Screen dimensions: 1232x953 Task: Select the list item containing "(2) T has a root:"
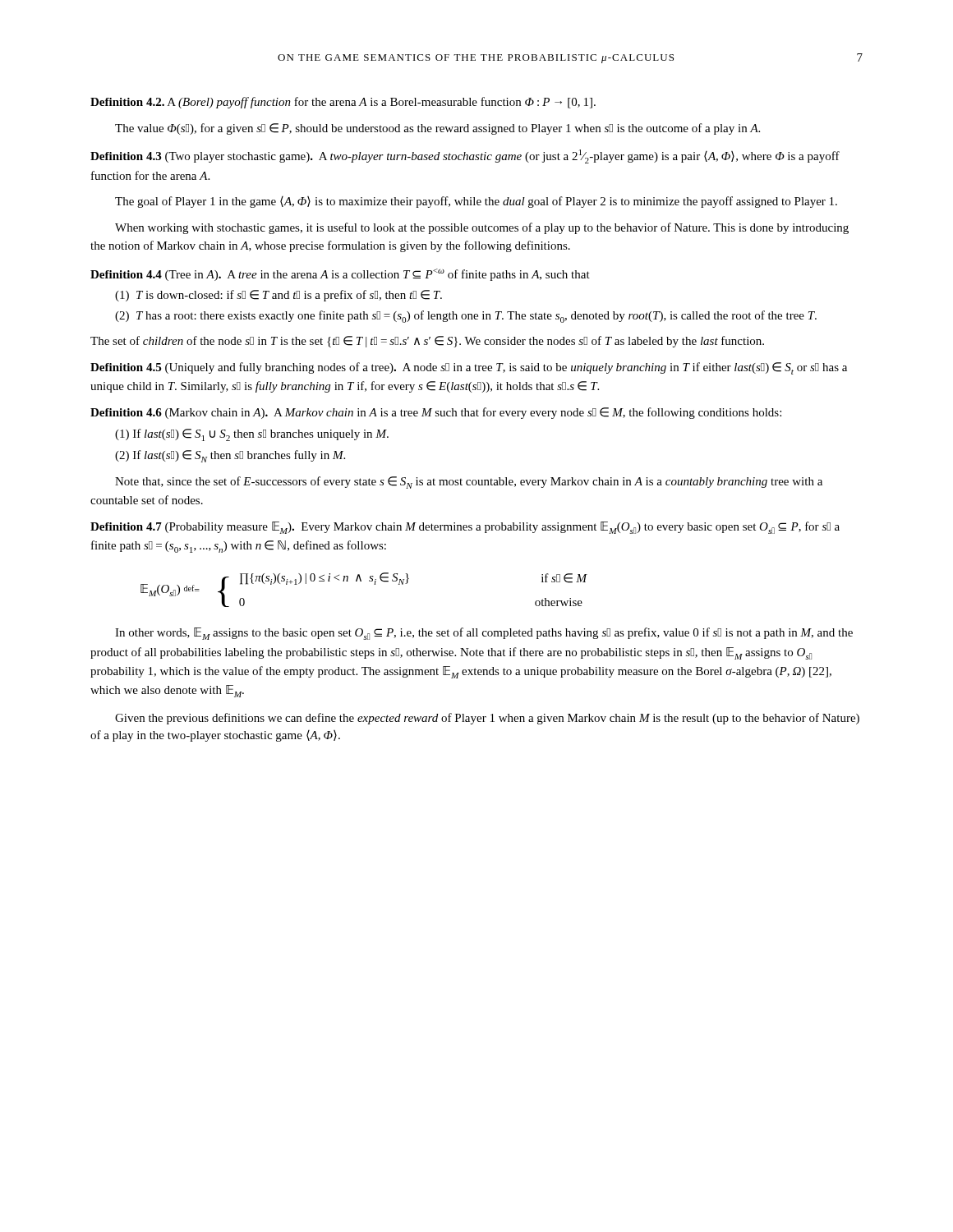point(466,317)
